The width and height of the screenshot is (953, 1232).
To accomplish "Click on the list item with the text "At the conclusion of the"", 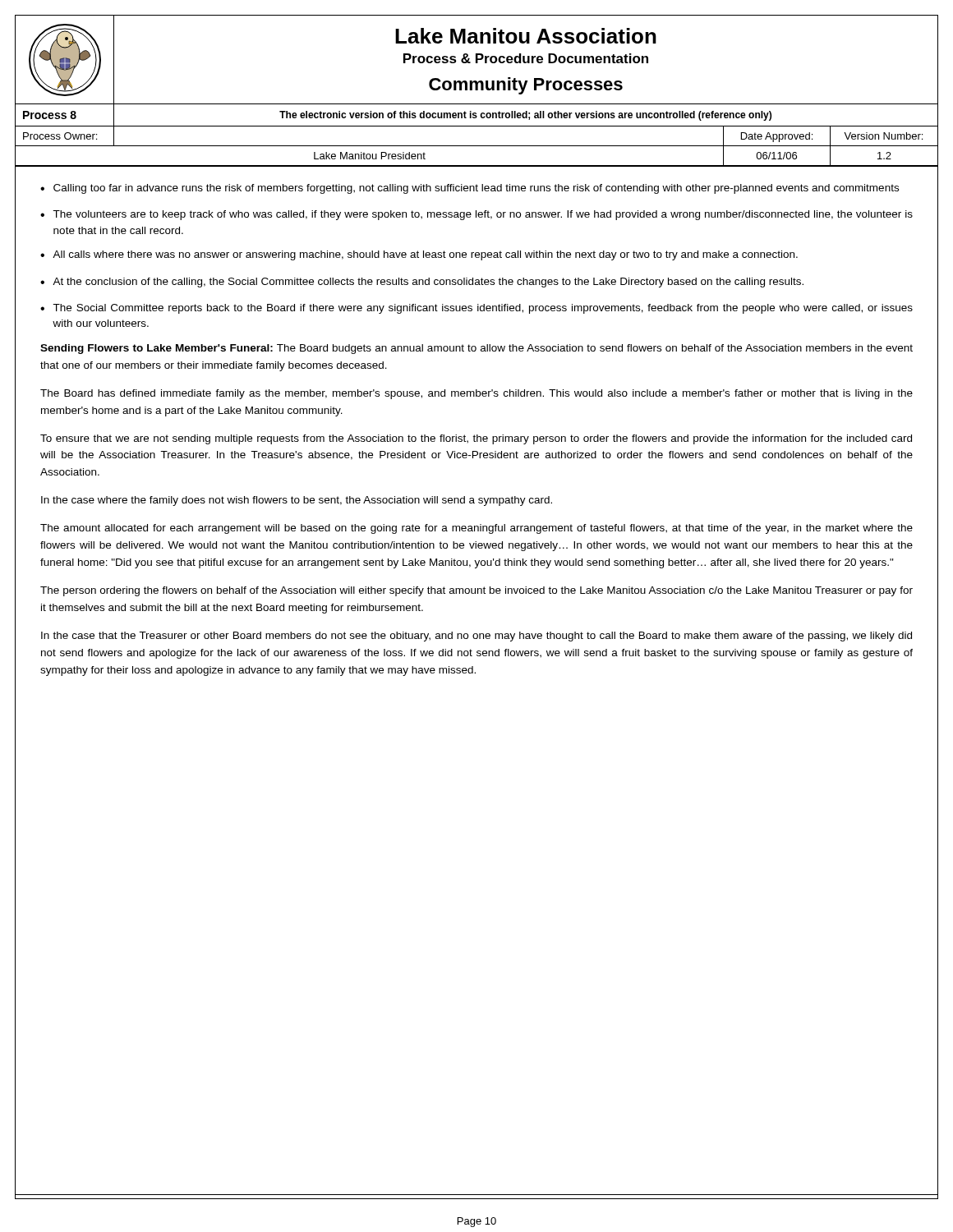I will tap(429, 282).
